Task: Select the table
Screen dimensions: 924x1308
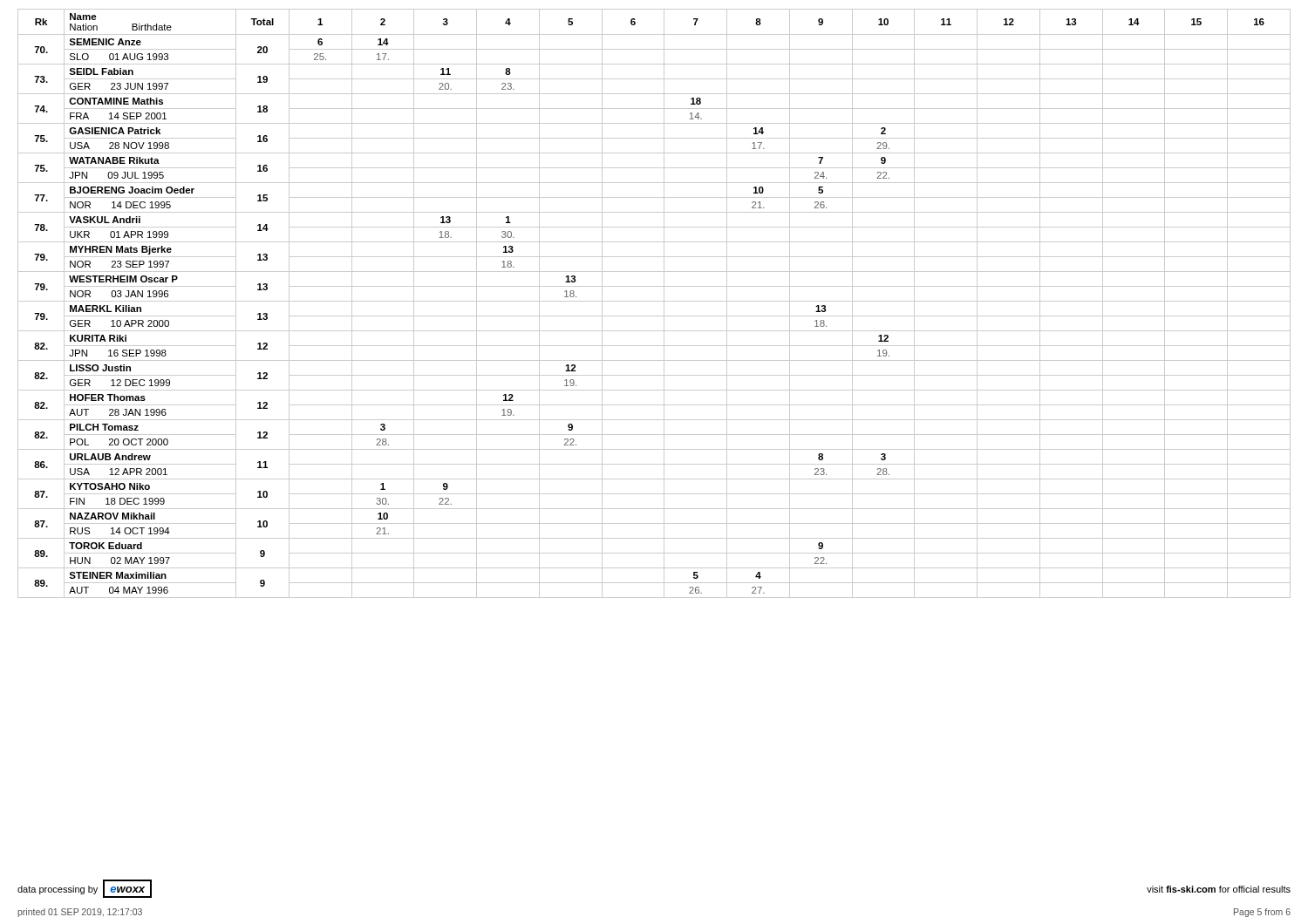Action: 654,303
